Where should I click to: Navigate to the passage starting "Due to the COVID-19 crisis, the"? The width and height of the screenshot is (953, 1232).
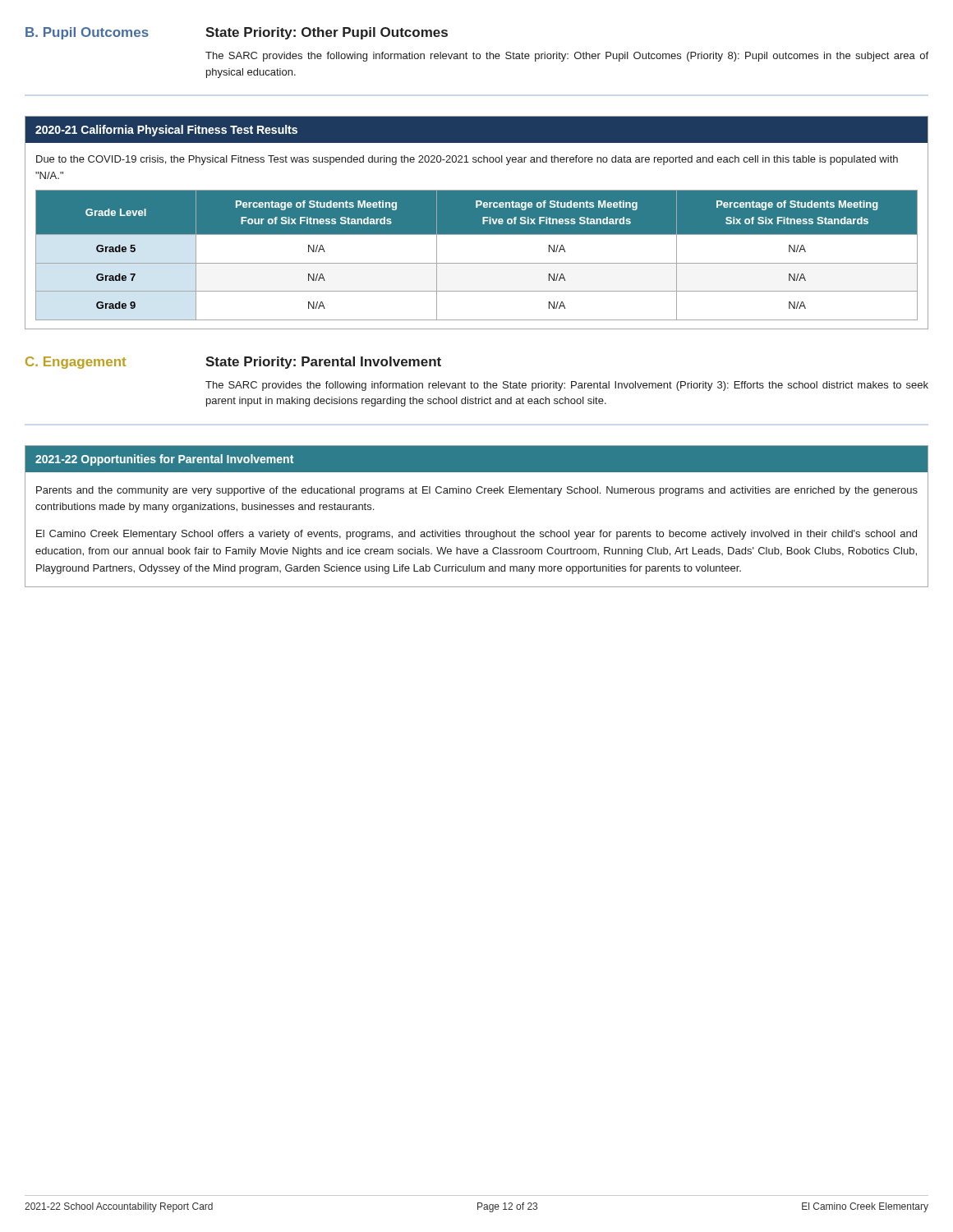[x=467, y=167]
